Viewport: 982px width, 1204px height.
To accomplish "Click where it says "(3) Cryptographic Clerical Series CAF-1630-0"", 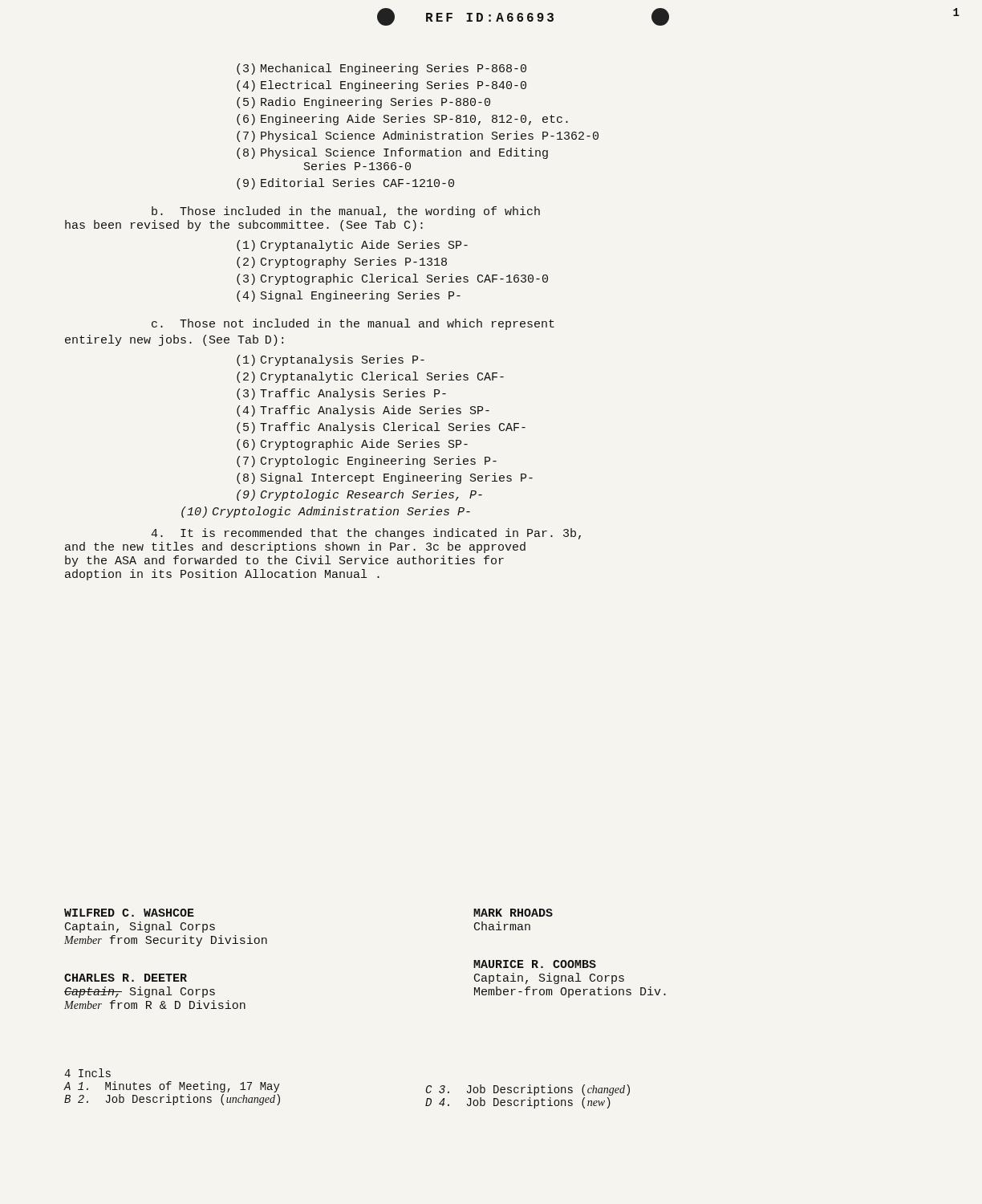I will click(392, 279).
